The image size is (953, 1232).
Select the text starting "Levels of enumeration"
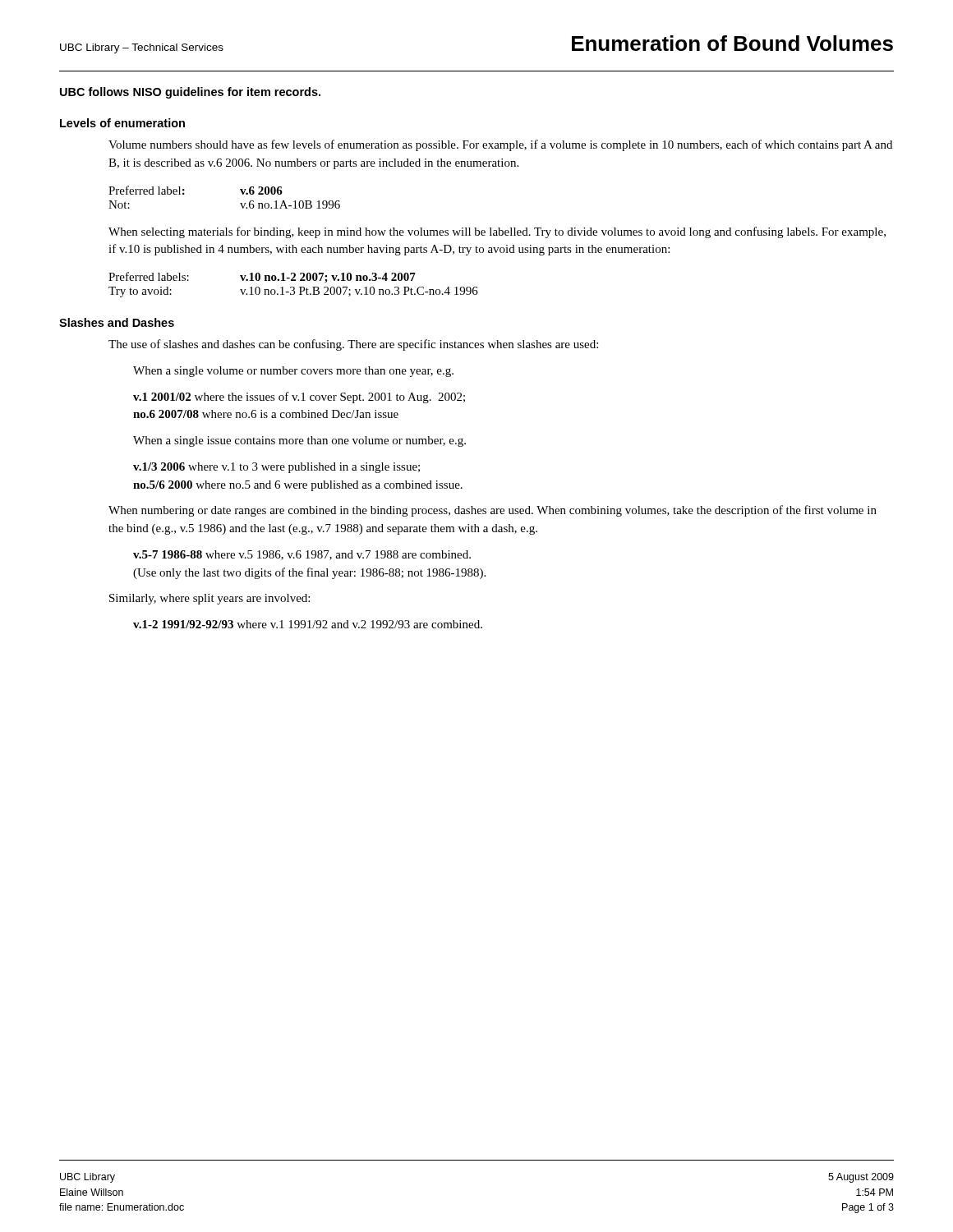tap(122, 123)
